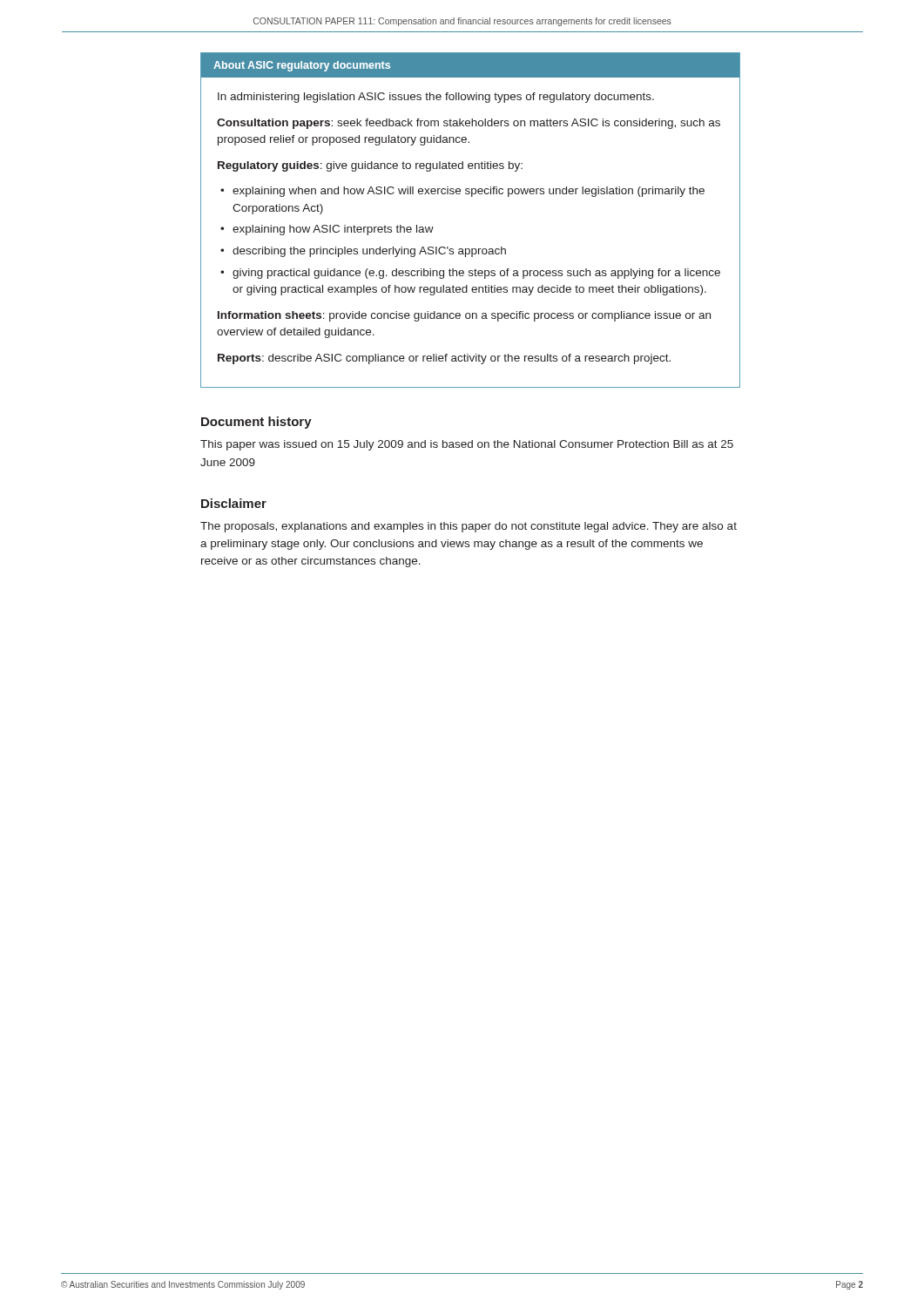The height and width of the screenshot is (1307, 924).
Task: Point to the block beginning "Consultation papers: seek feedback from stakeholders on matters"
Action: point(470,131)
